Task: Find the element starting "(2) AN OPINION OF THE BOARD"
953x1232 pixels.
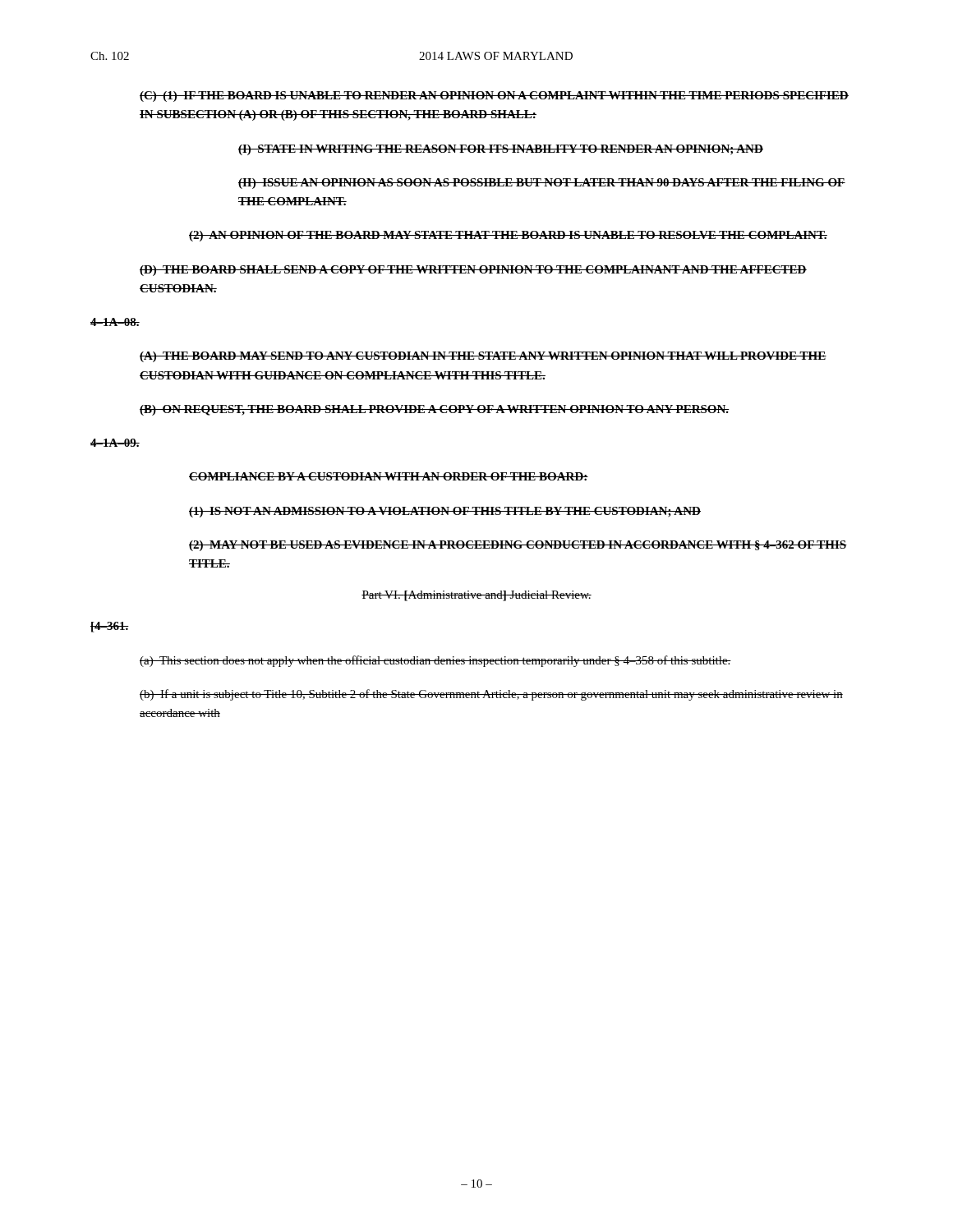Action: 508,235
